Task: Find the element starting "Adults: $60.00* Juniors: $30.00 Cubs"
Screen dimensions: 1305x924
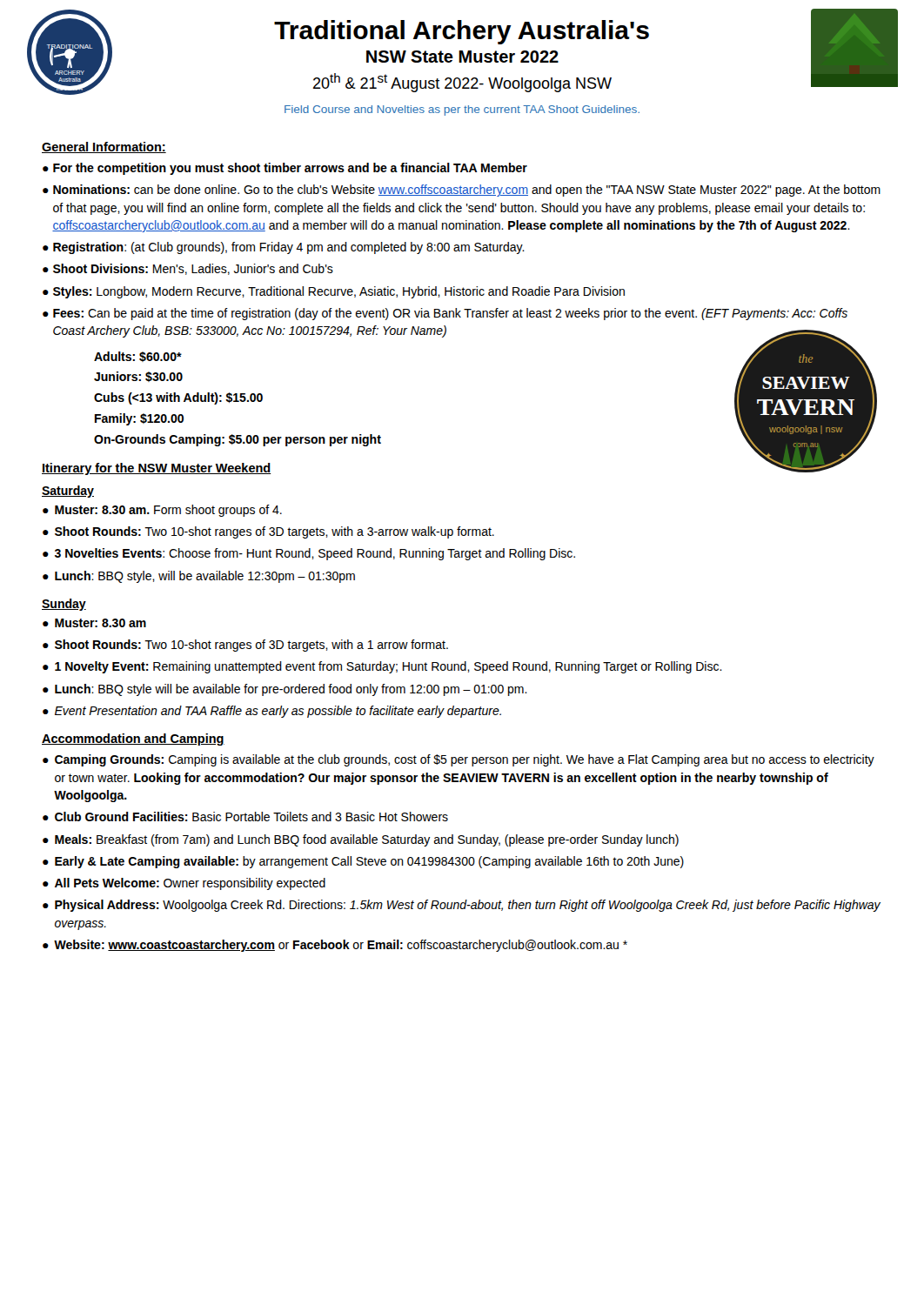Action: 251,398
